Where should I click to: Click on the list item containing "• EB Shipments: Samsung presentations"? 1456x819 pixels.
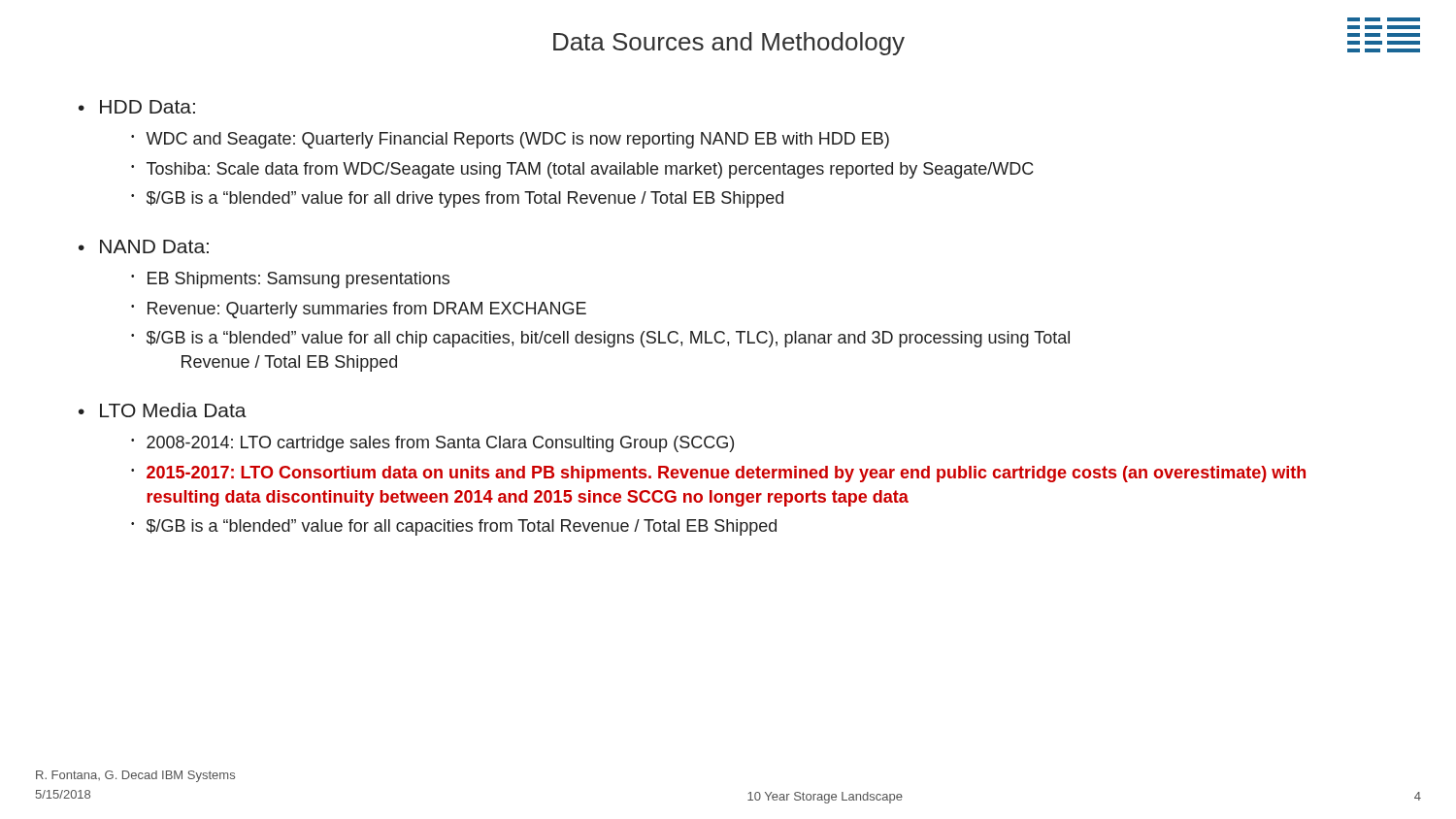pyautogui.click(x=291, y=279)
